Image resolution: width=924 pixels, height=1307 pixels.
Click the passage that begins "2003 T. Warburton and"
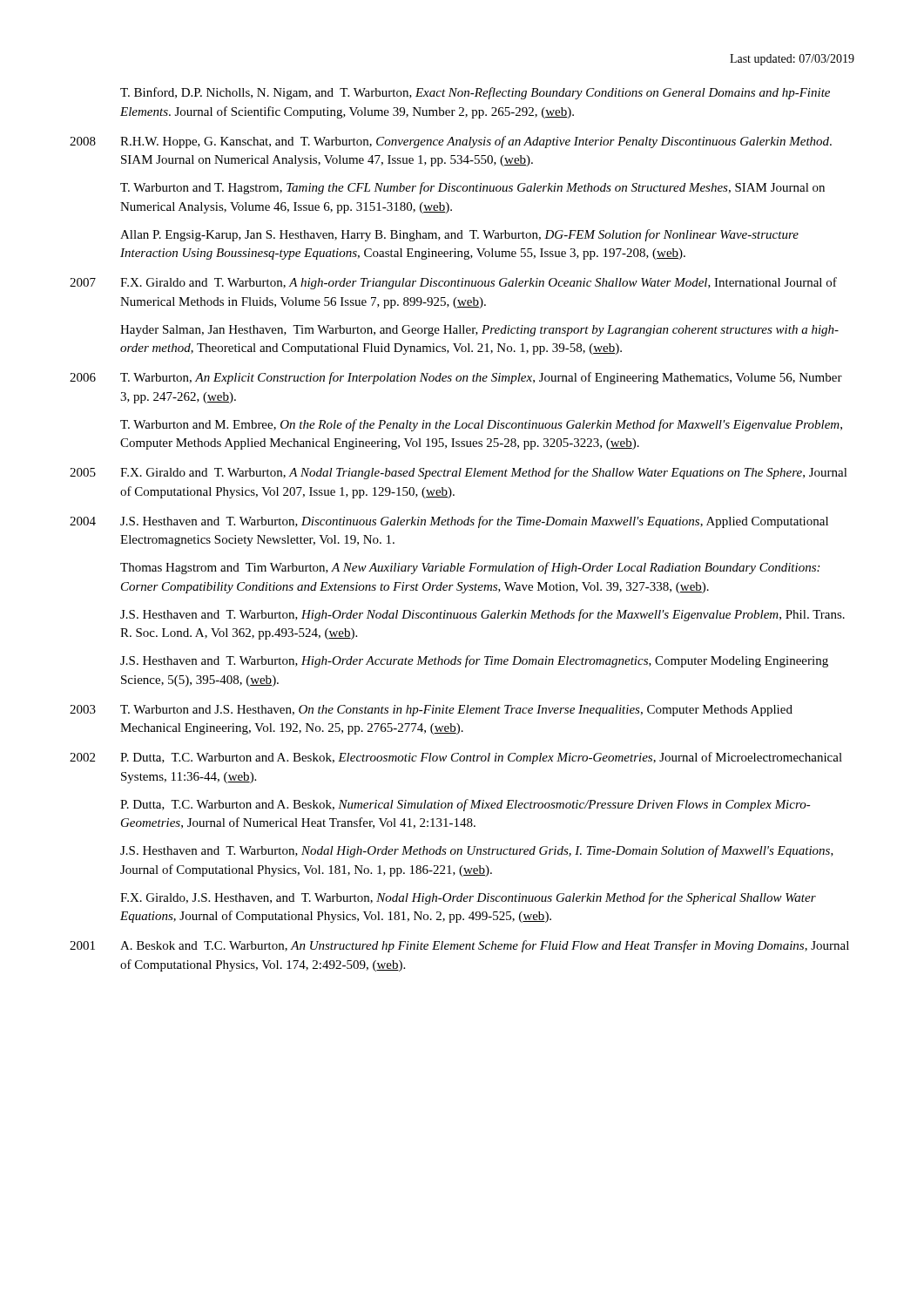click(462, 719)
